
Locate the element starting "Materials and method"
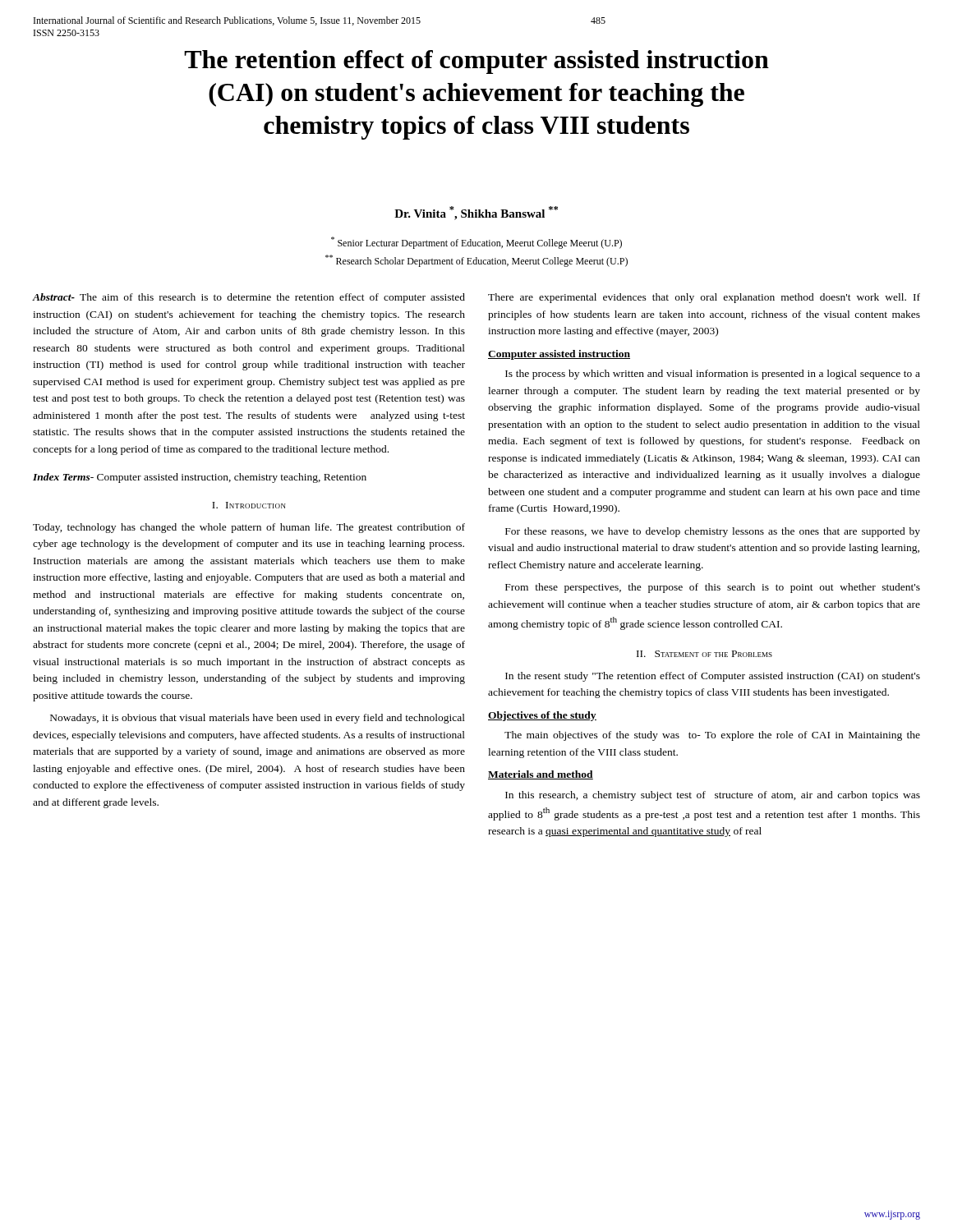coord(541,775)
